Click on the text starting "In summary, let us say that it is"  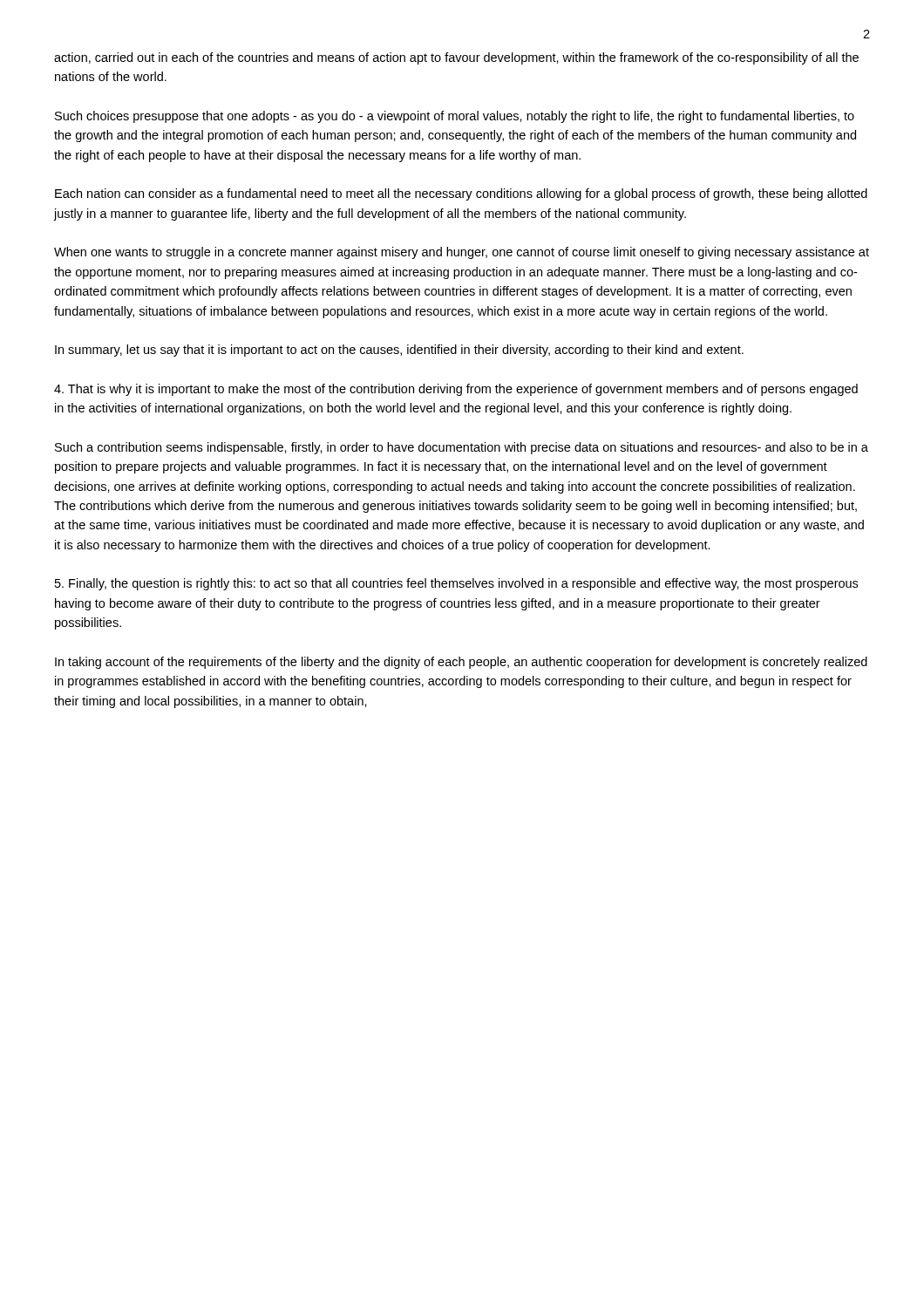(x=399, y=350)
